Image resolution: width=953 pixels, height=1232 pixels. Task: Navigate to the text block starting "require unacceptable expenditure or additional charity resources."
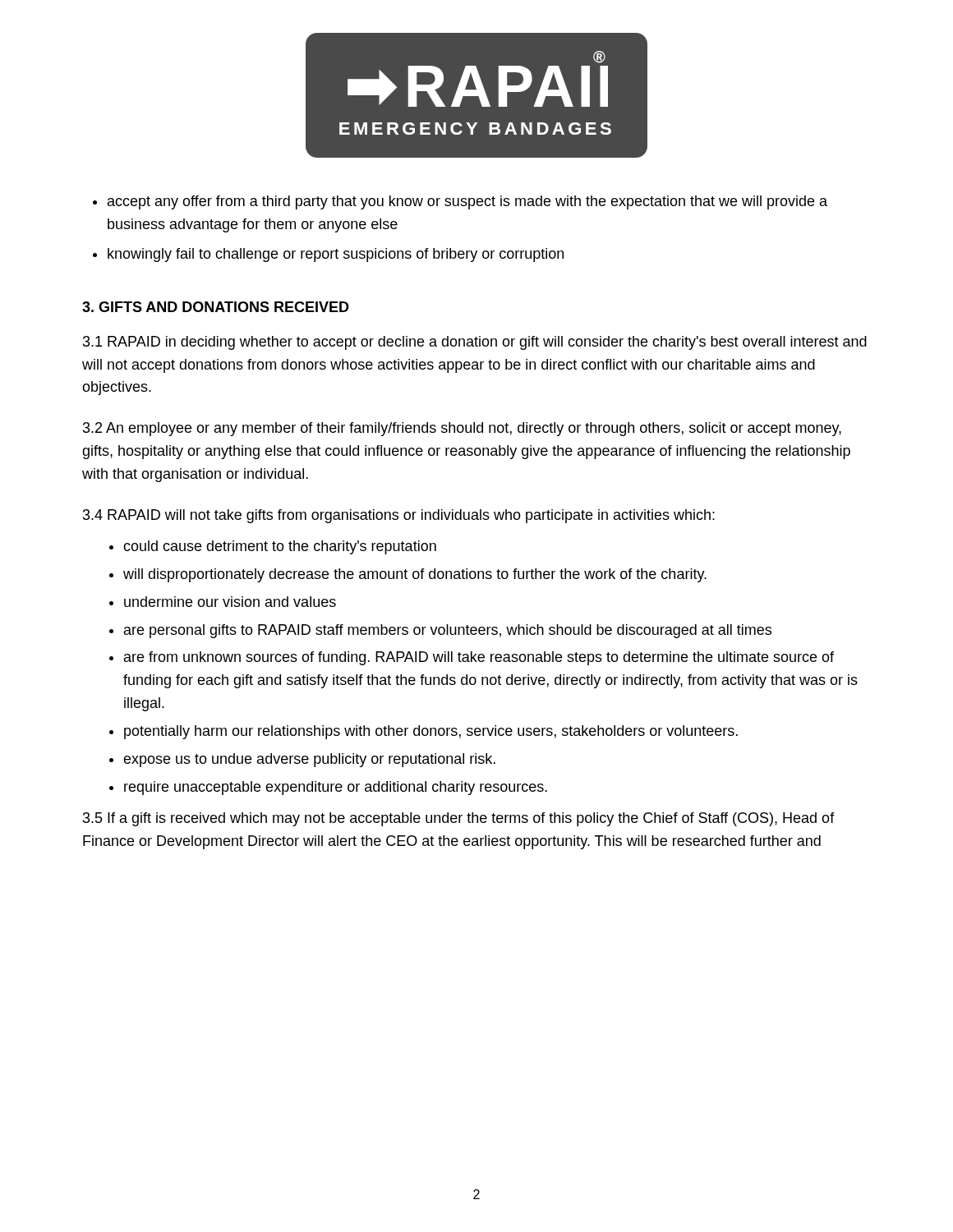[336, 787]
